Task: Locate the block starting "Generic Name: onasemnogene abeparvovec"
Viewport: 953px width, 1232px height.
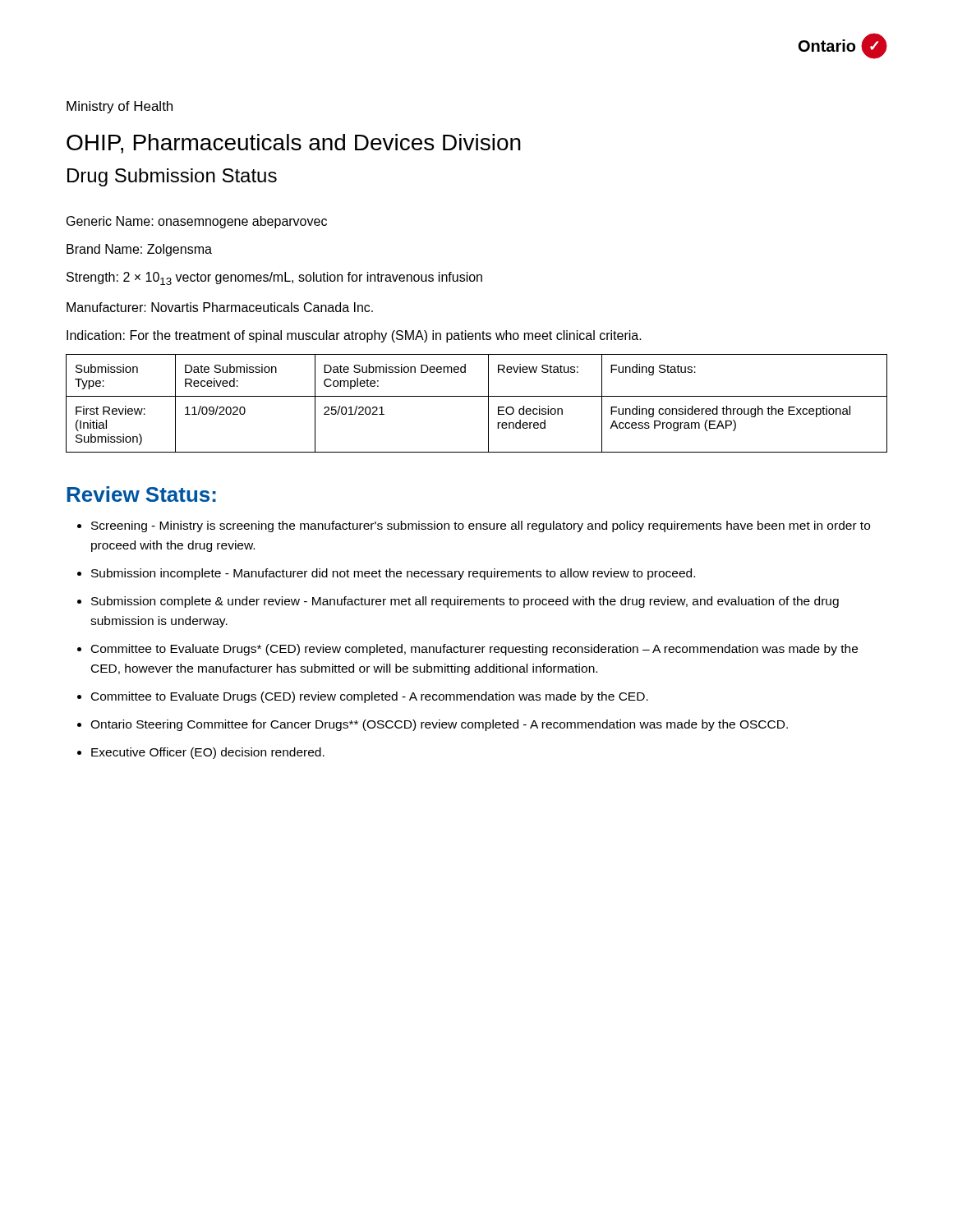Action: [197, 221]
